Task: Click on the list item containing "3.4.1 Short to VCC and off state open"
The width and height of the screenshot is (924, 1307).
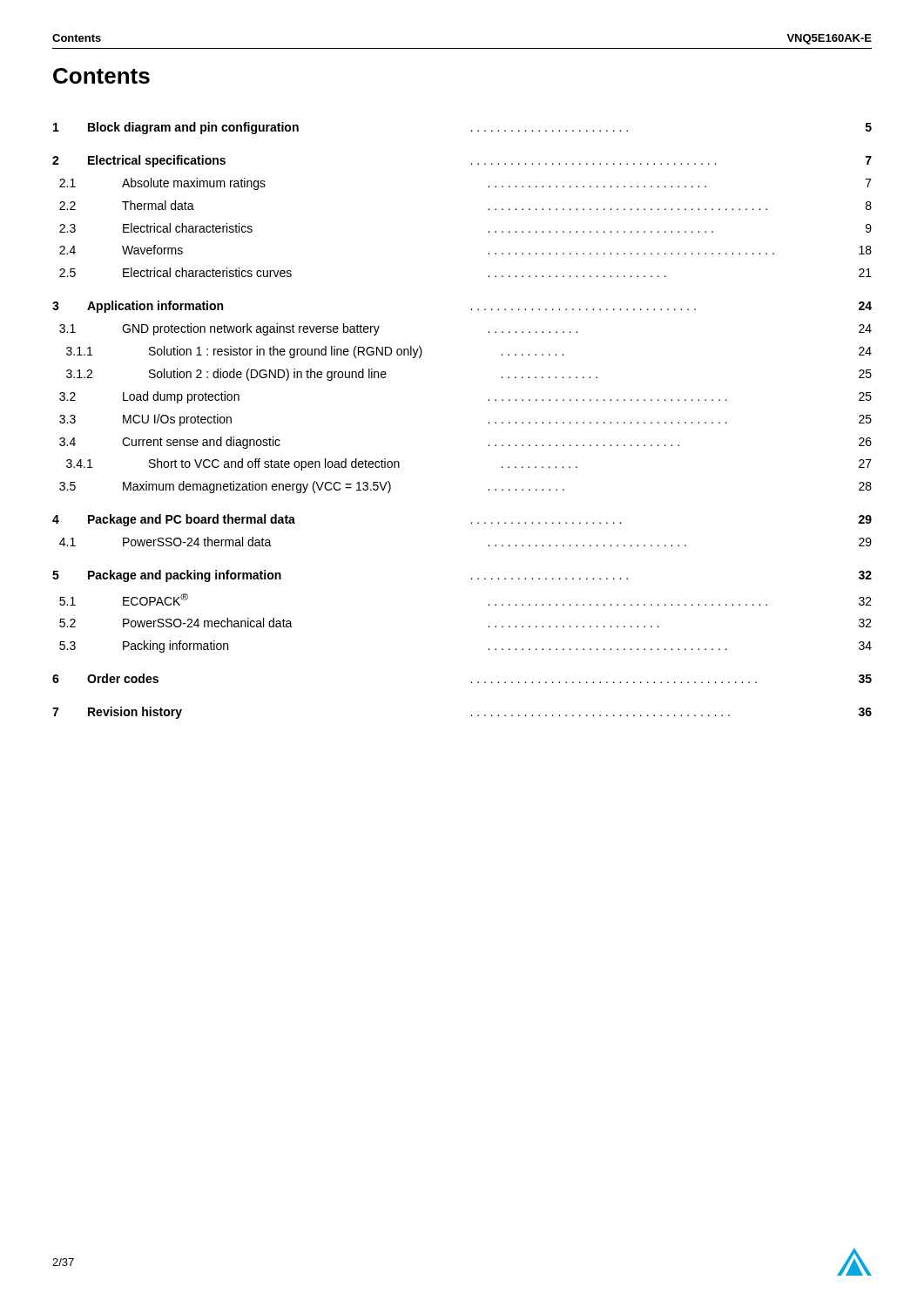Action: [x=79, y=463]
